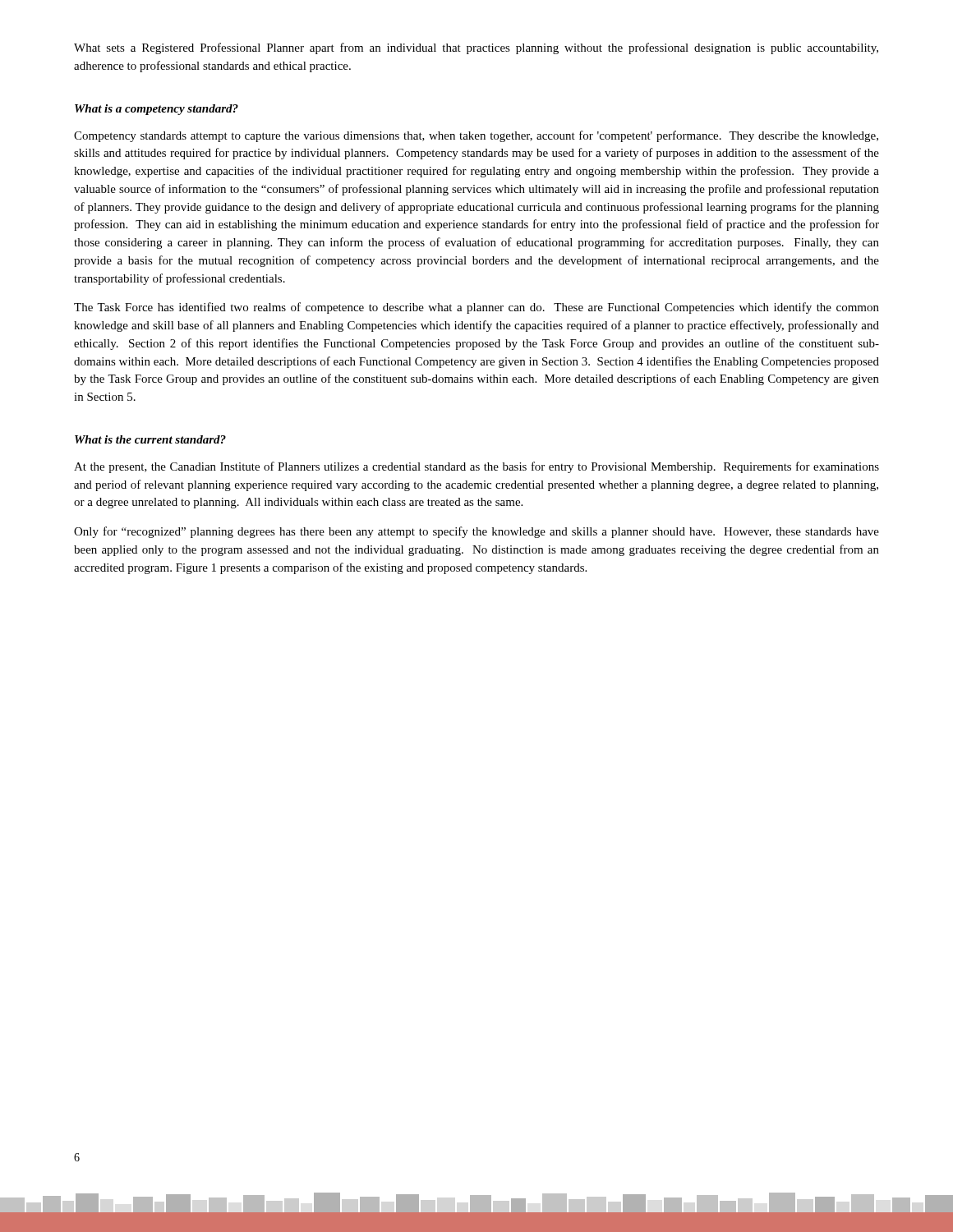Click on the text block with the text "Only for “recognized”"
Viewport: 953px width, 1232px height.
(476, 549)
